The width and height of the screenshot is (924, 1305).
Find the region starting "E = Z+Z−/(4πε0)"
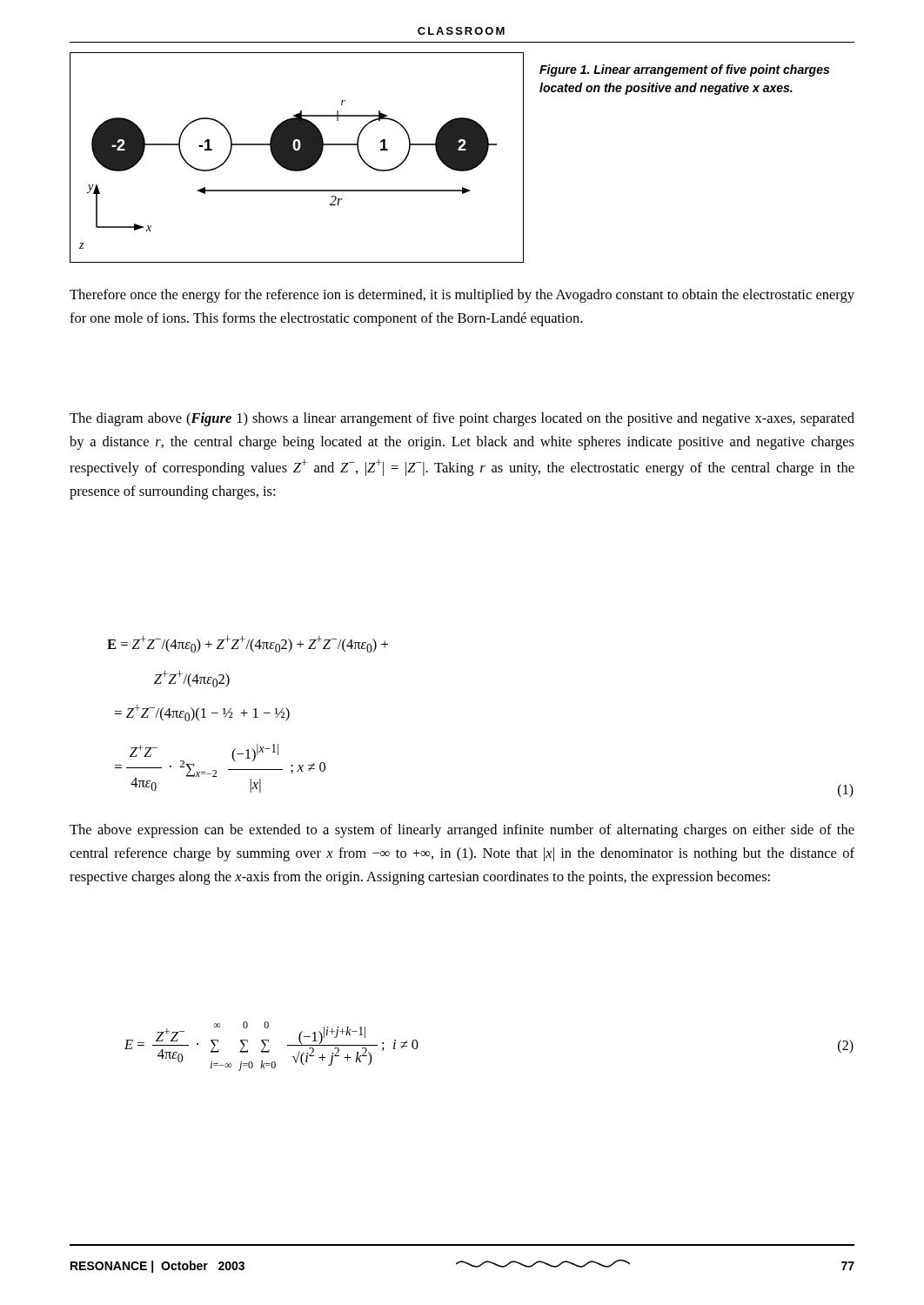click(248, 644)
